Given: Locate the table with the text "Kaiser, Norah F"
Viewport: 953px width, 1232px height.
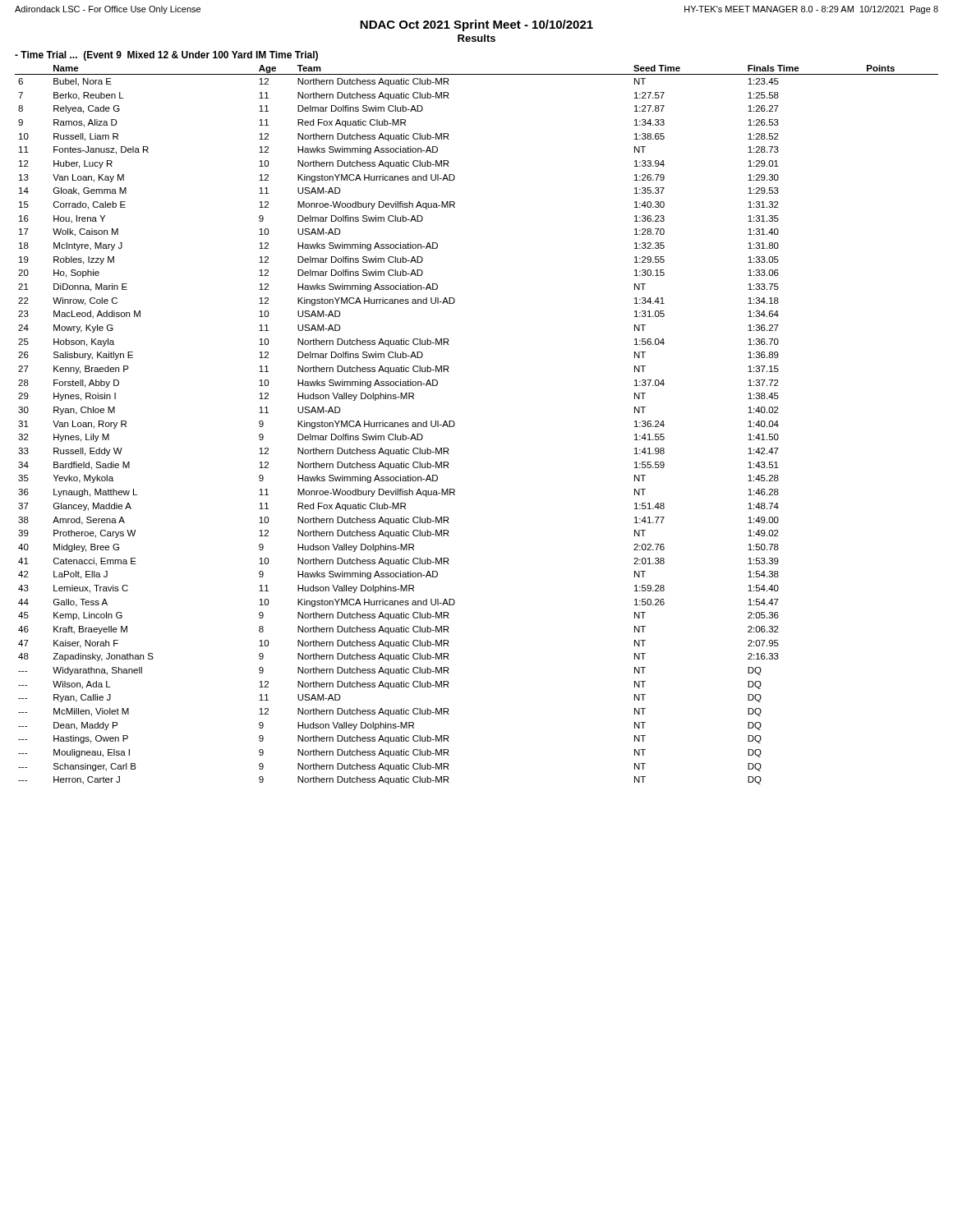Looking at the screenshot, I should click(x=476, y=425).
